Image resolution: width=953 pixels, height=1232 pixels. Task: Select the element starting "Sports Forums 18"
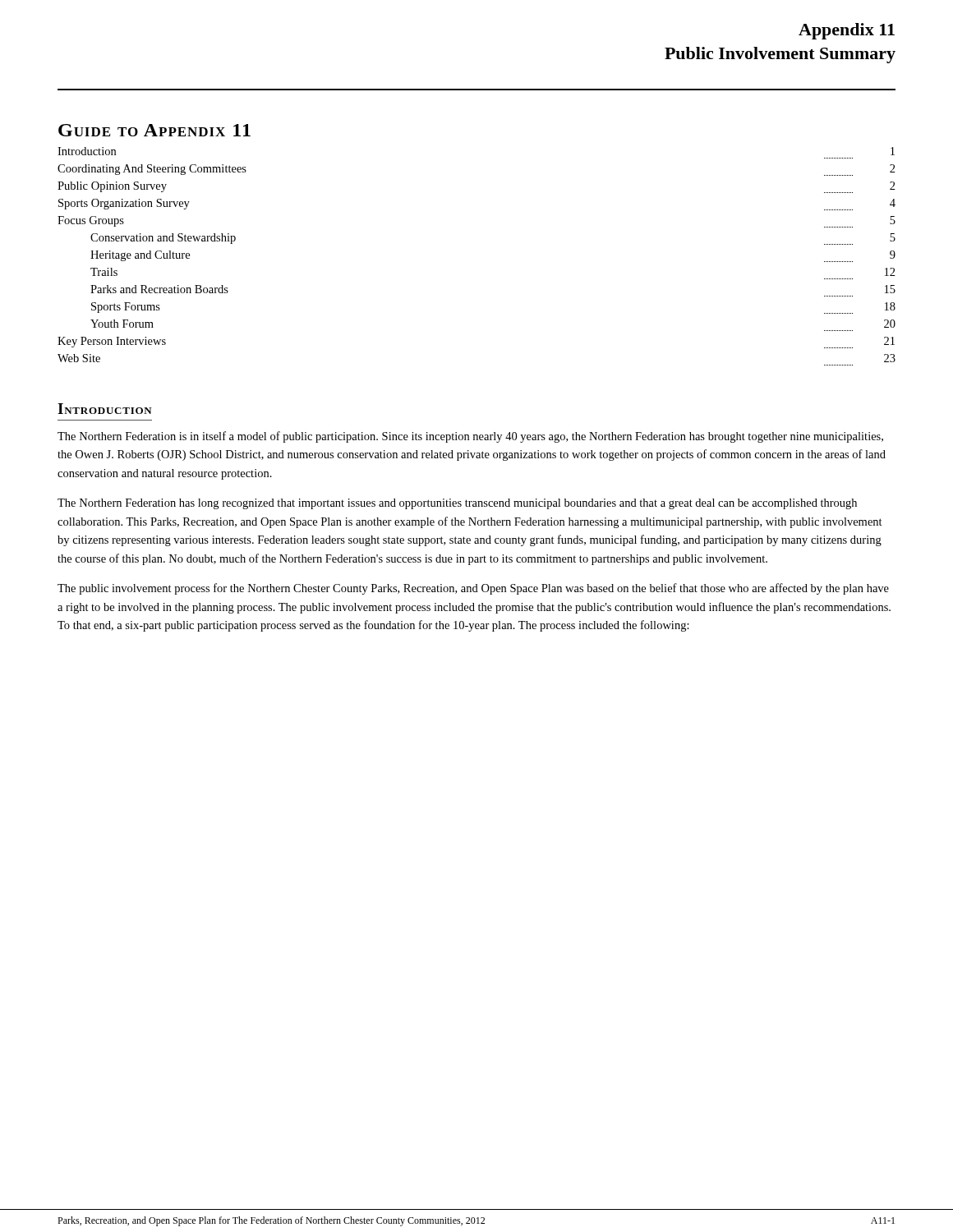[x=115, y=308]
